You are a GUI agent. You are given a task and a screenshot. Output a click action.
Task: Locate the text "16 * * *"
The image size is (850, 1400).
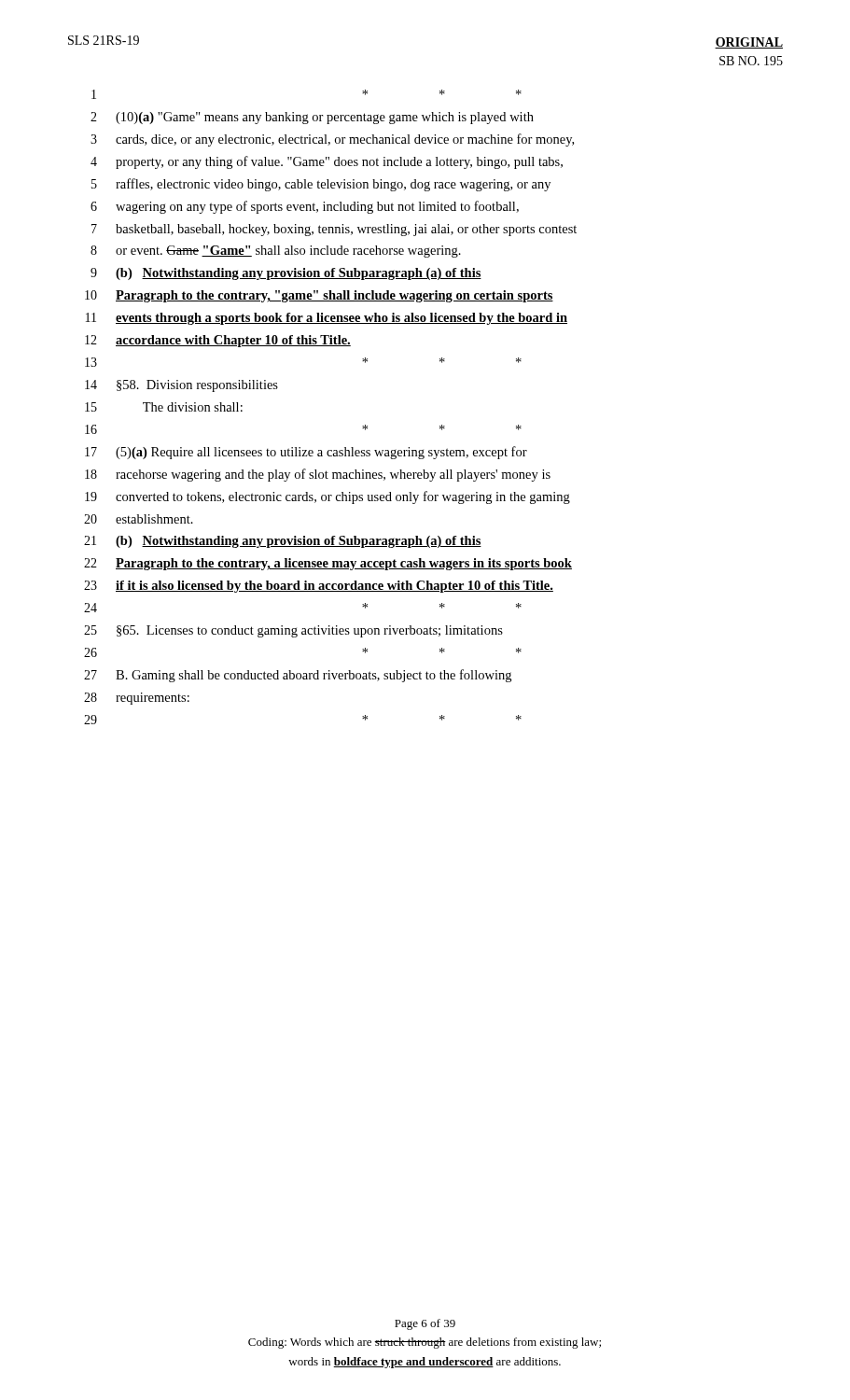[x=94, y=429]
